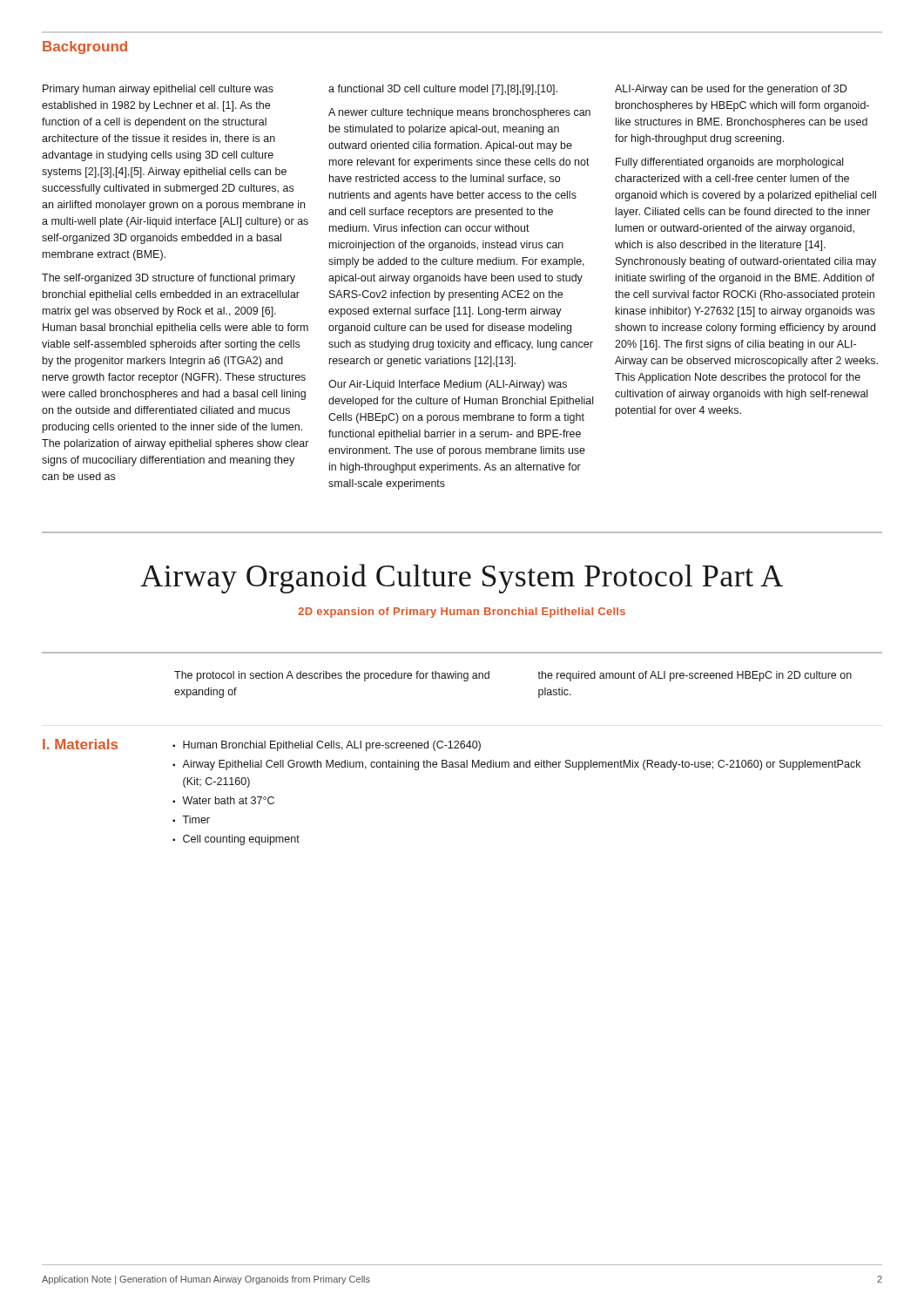The image size is (924, 1307).
Task: Point to the passage starting "2D expansion of Primary Human Bronchial"
Action: point(462,611)
